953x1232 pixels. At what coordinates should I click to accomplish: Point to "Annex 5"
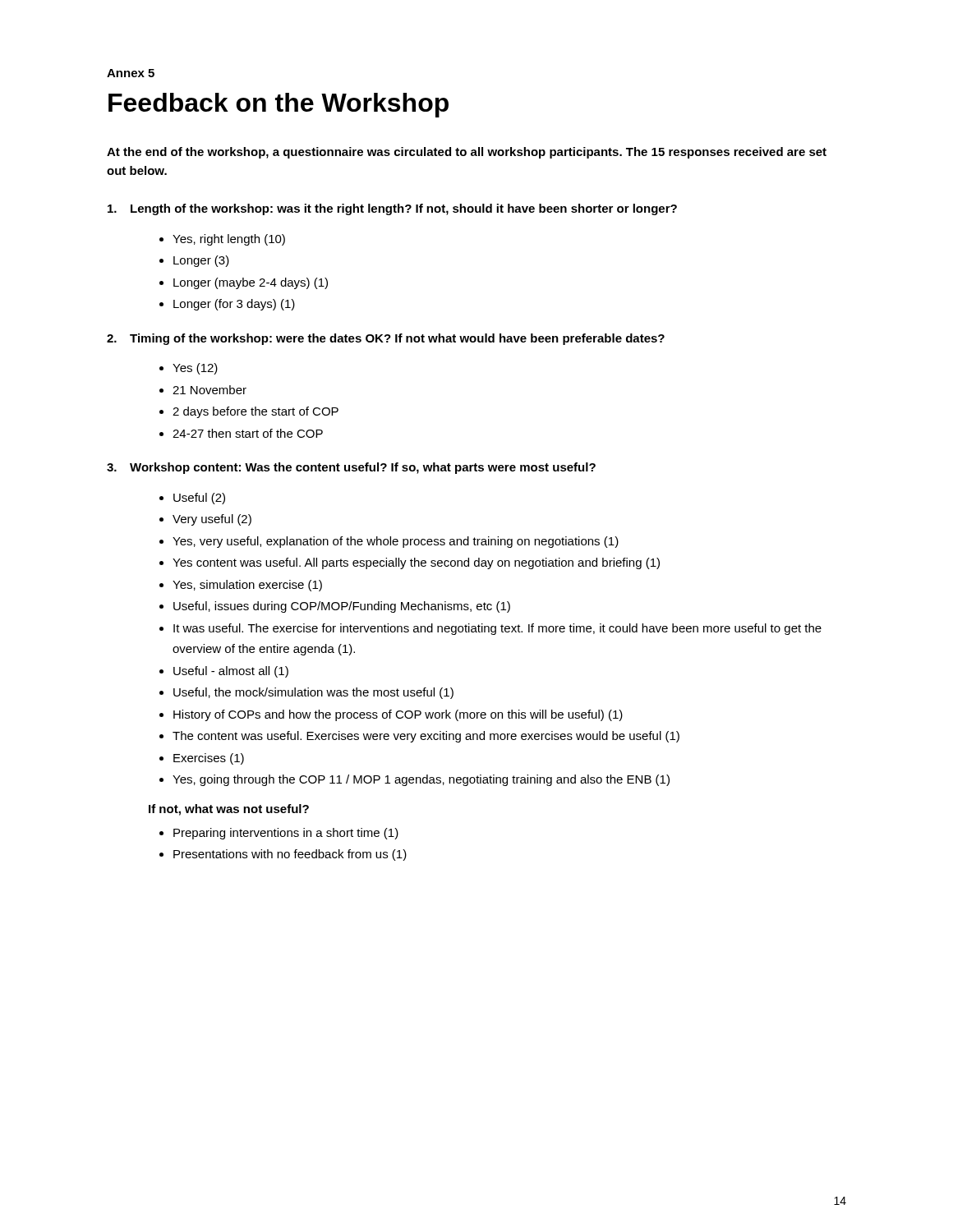[x=131, y=73]
